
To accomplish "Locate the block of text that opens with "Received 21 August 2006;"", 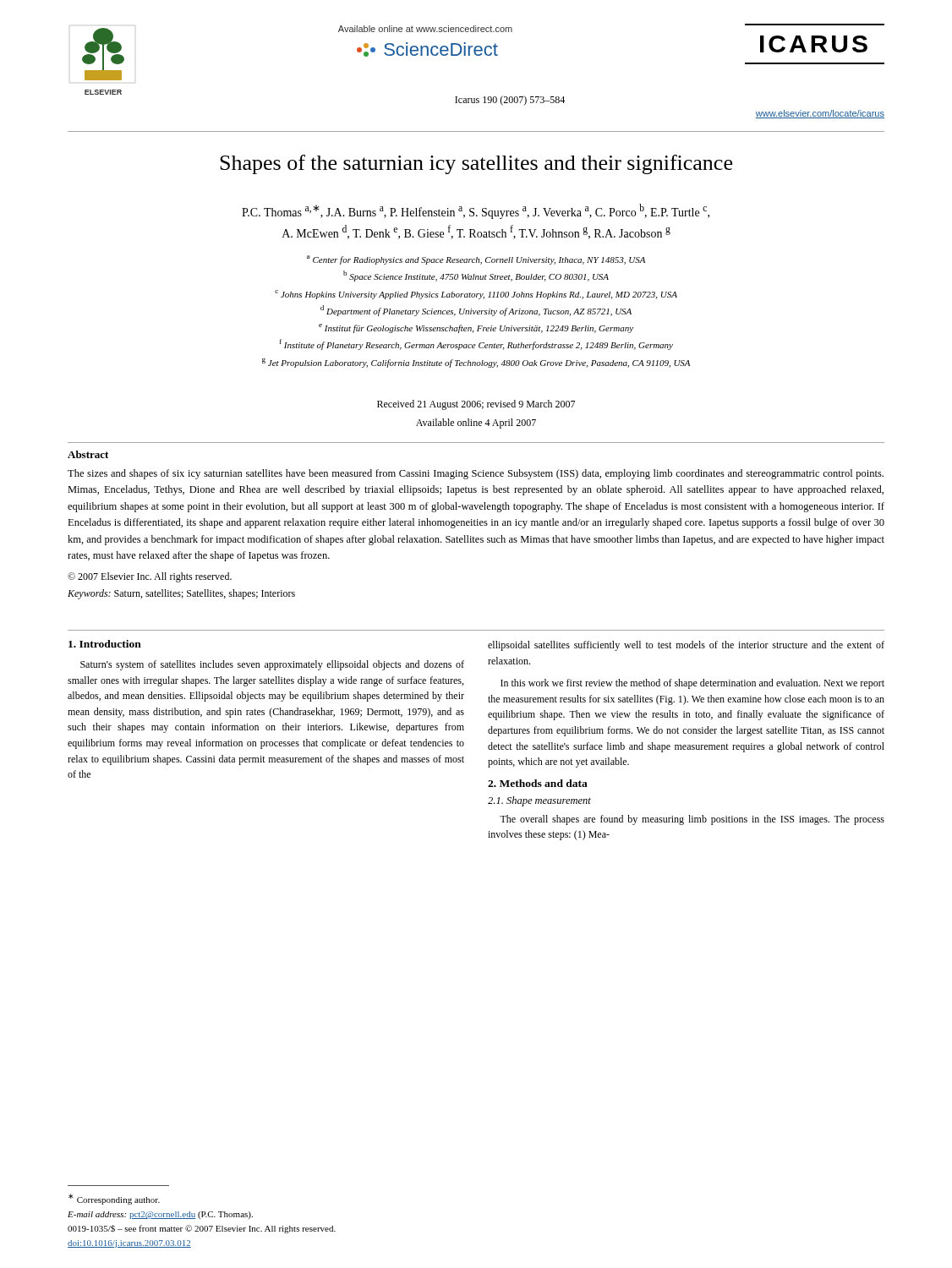I will click(x=476, y=413).
